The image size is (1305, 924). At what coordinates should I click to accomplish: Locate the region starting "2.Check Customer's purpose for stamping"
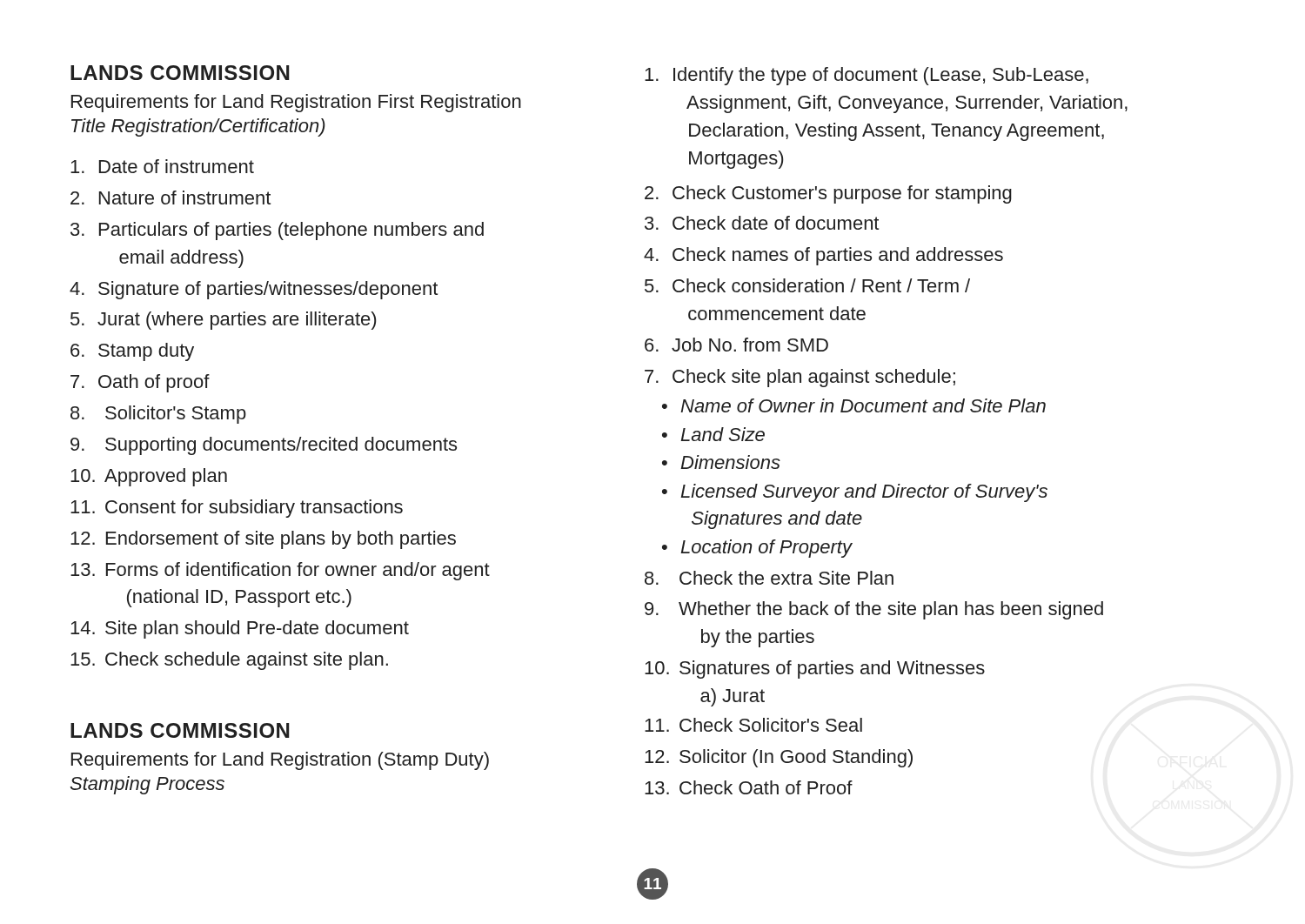coord(940,193)
